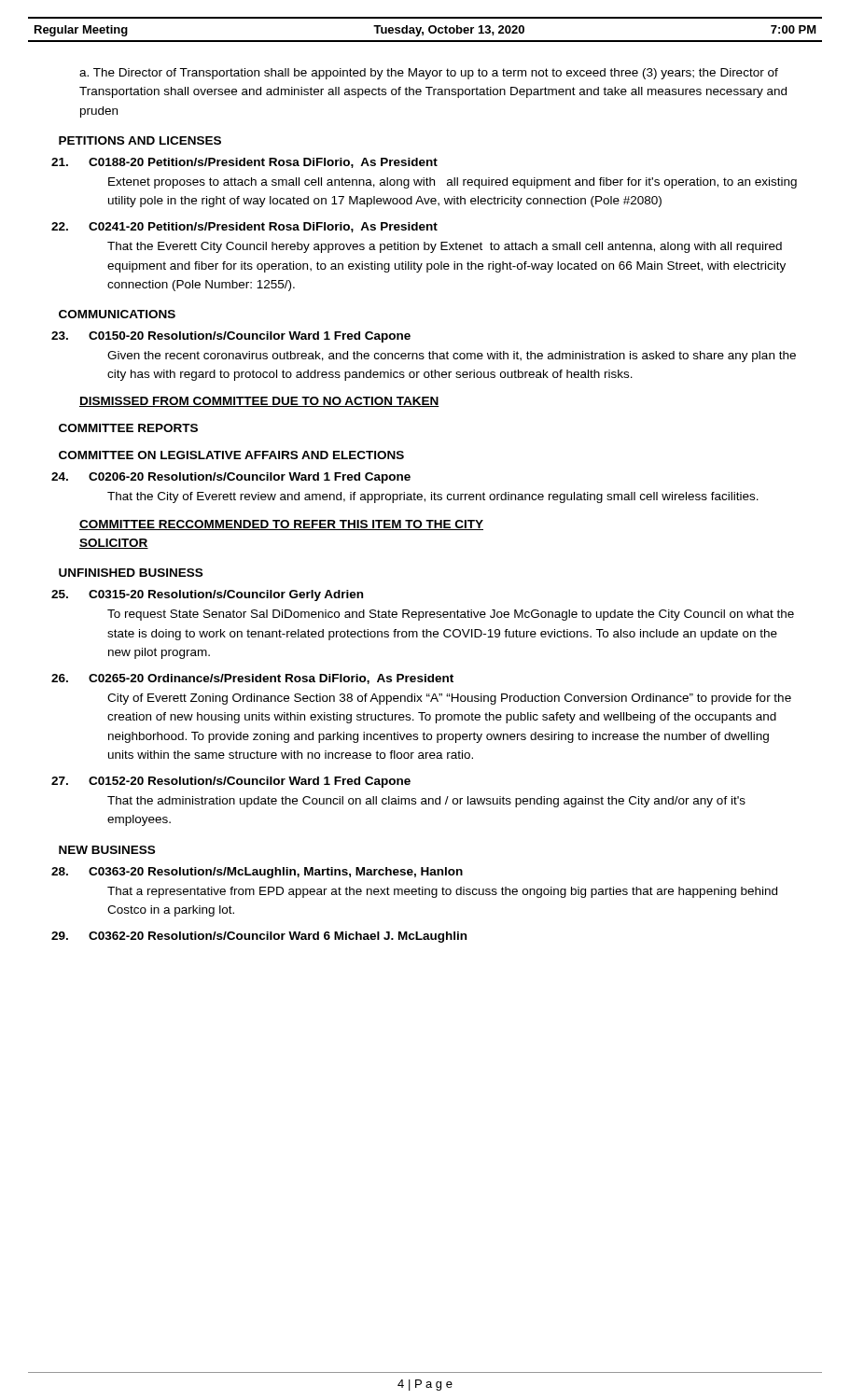Screen dimensions: 1400x850
Task: Find the passage starting "COMMITTEE REPORTS"
Action: pyautogui.click(x=125, y=427)
